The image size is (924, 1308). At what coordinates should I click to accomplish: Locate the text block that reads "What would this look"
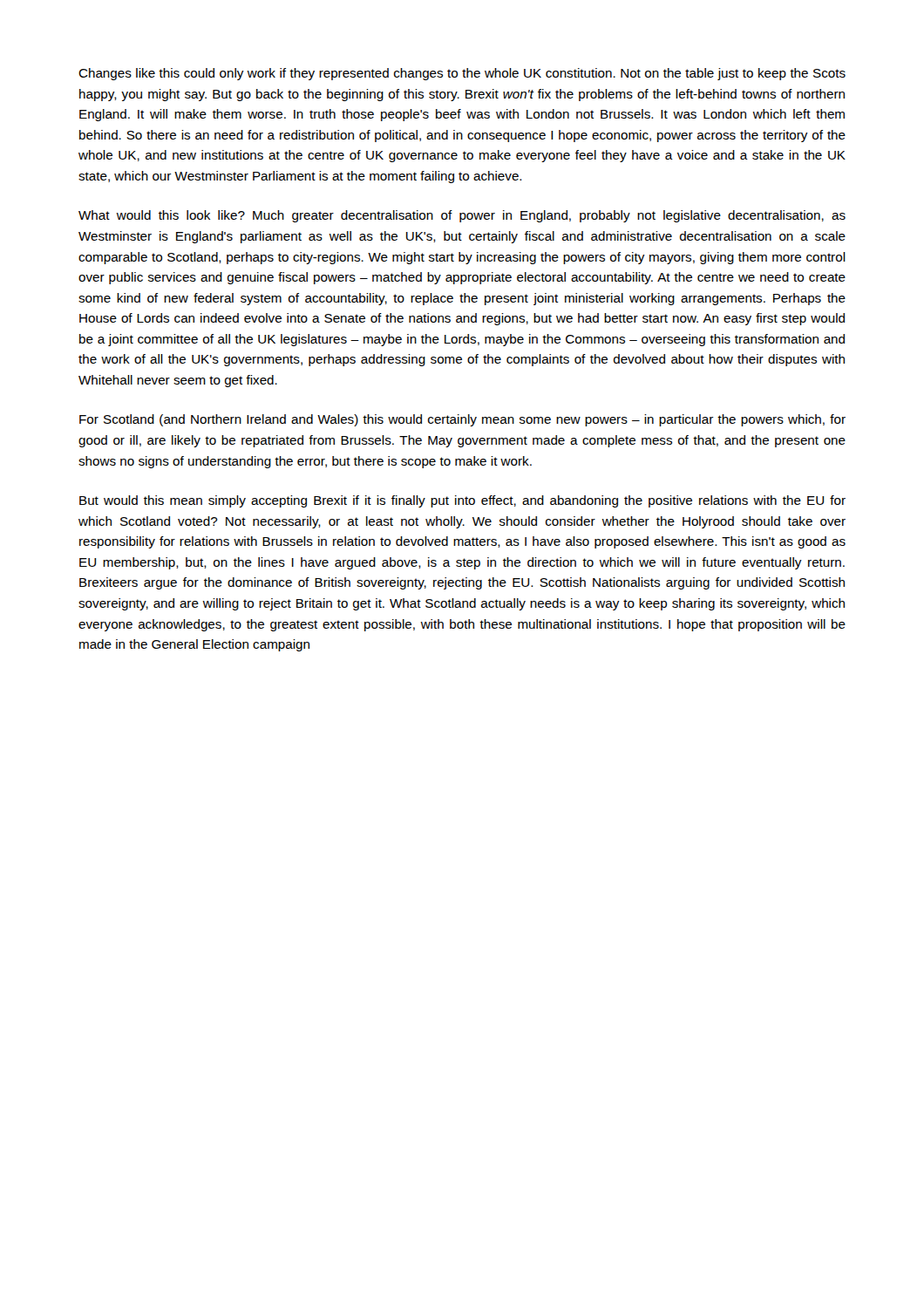462,297
